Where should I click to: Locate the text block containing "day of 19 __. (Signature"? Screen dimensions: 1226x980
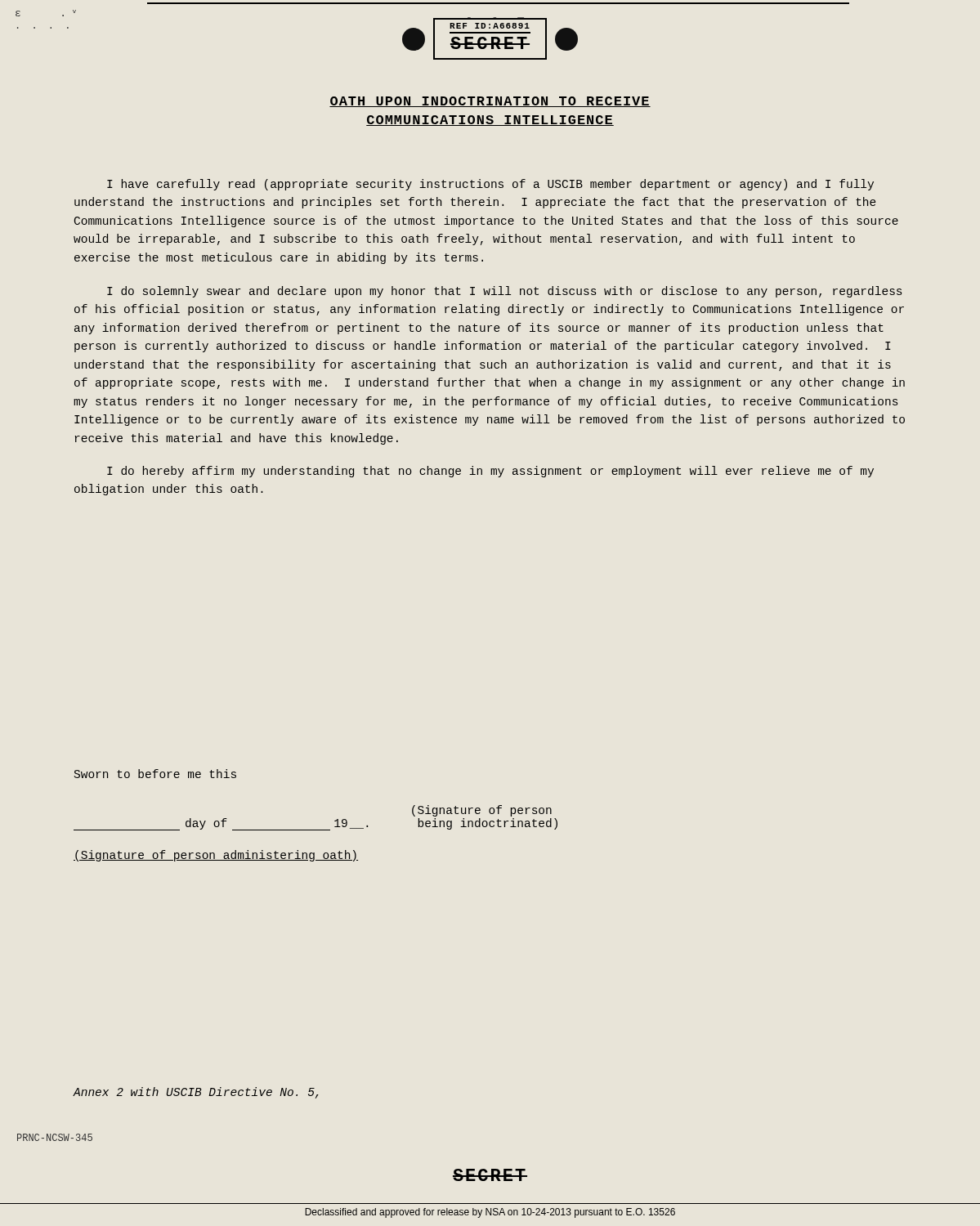point(482,811)
